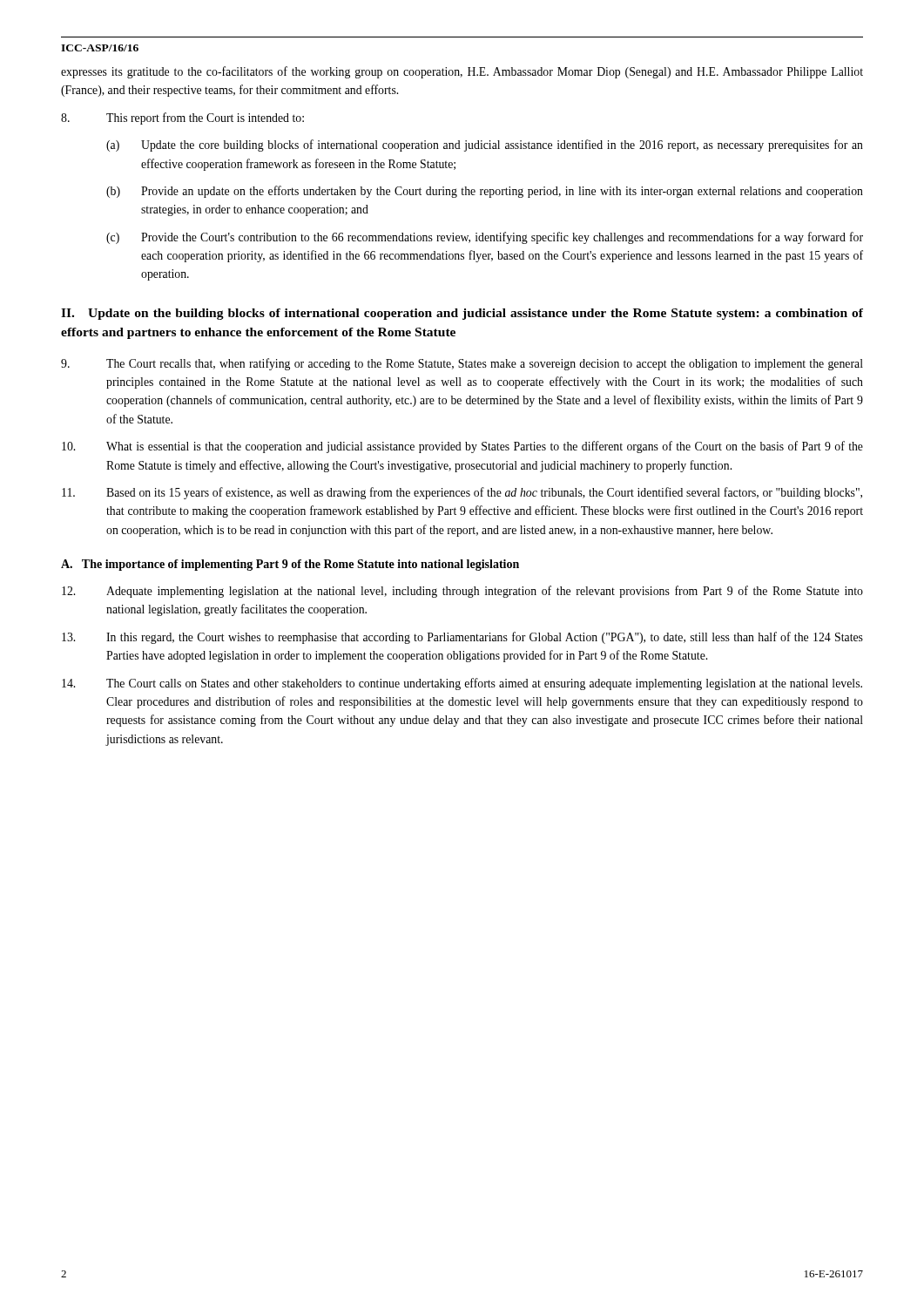Screen dimensions: 1307x924
Task: Click the section header that begins "A. The importance of implementing Part 9"
Action: pos(462,564)
